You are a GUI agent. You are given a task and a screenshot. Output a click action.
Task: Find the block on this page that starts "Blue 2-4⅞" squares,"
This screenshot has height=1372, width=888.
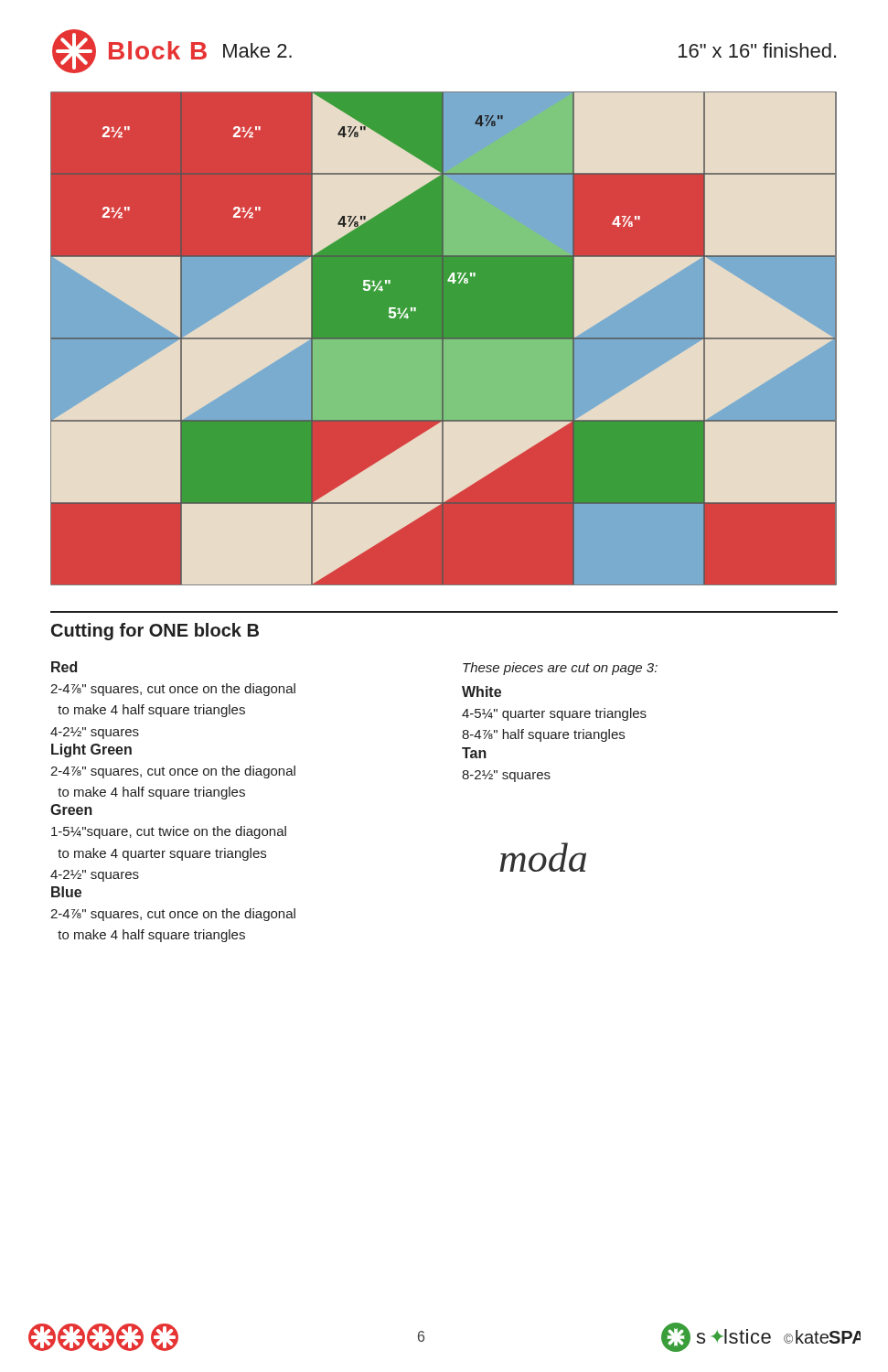coord(242,915)
